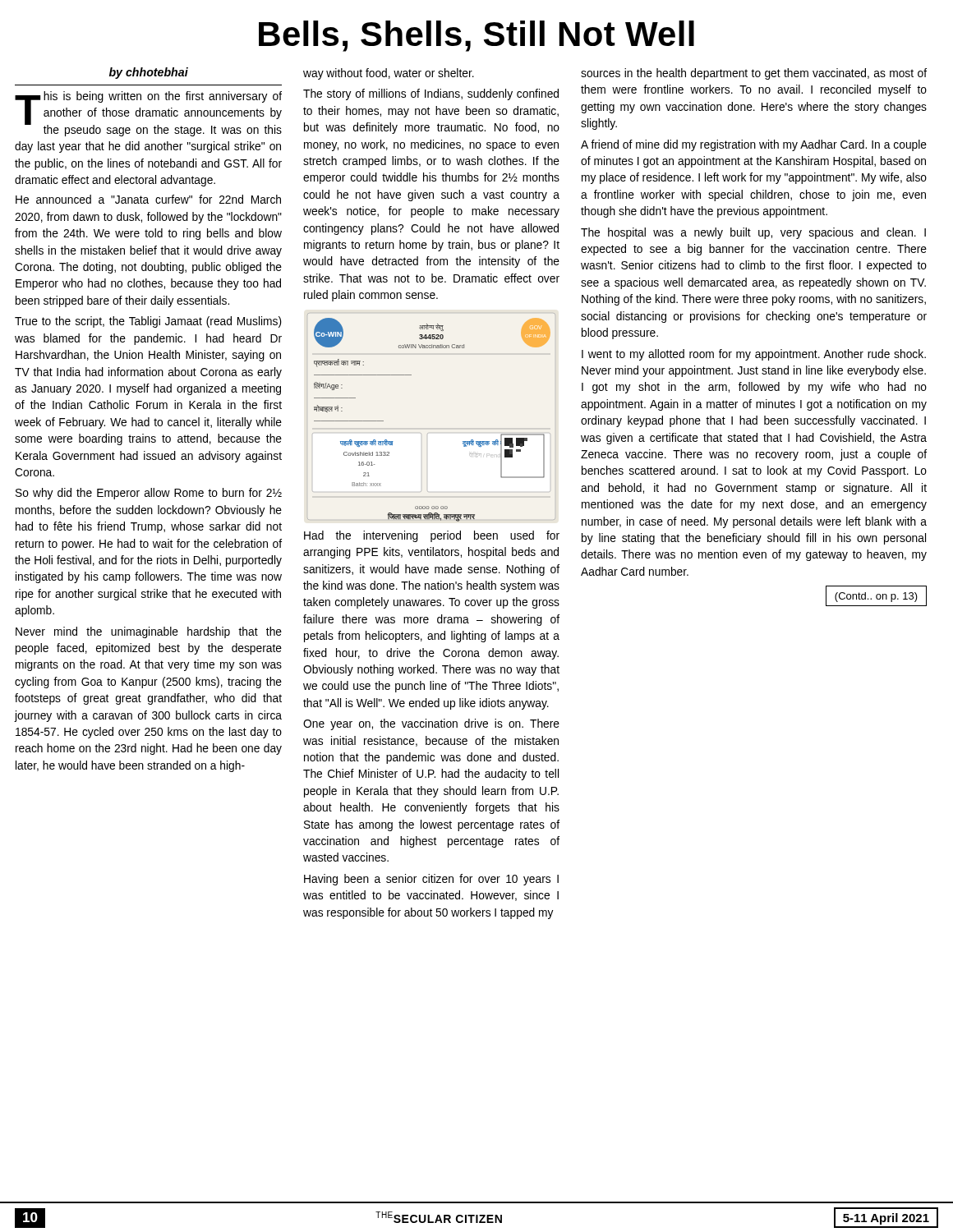Select the passage starting "Had the intervening period been"
Viewport: 953px width, 1232px height.
[431, 725]
